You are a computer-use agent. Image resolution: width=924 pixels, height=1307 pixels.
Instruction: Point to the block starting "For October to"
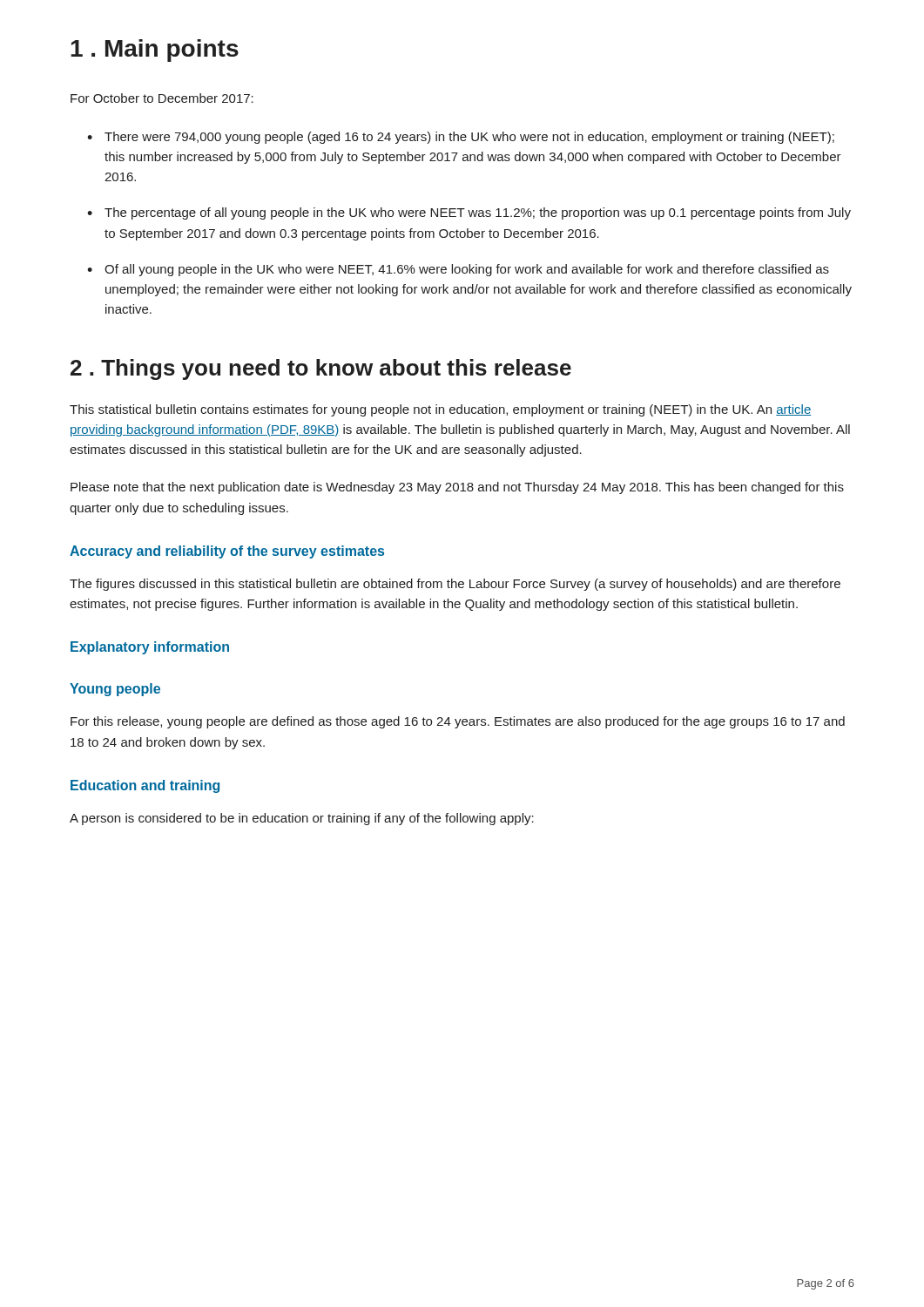pos(162,98)
